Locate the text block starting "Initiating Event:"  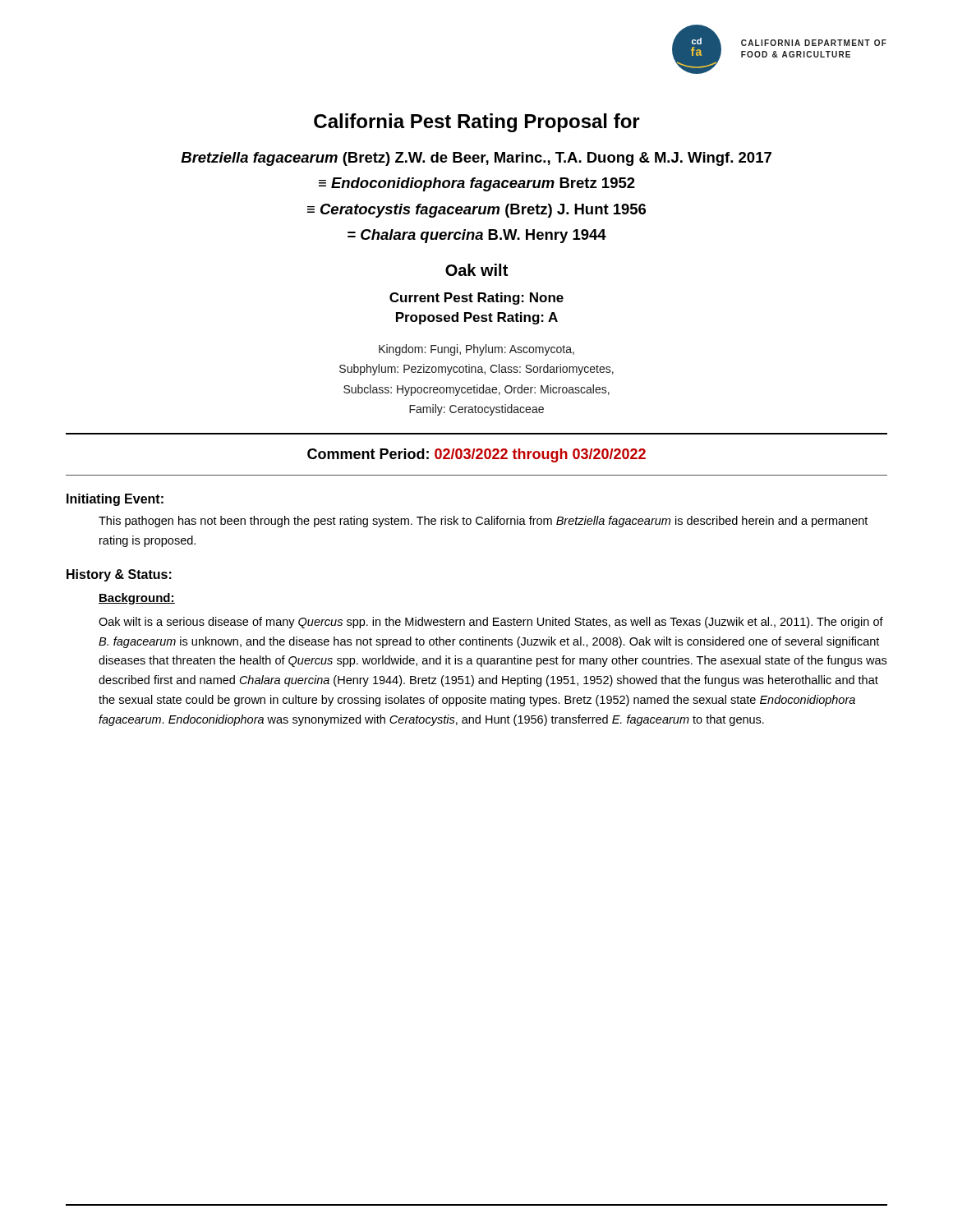tap(115, 499)
